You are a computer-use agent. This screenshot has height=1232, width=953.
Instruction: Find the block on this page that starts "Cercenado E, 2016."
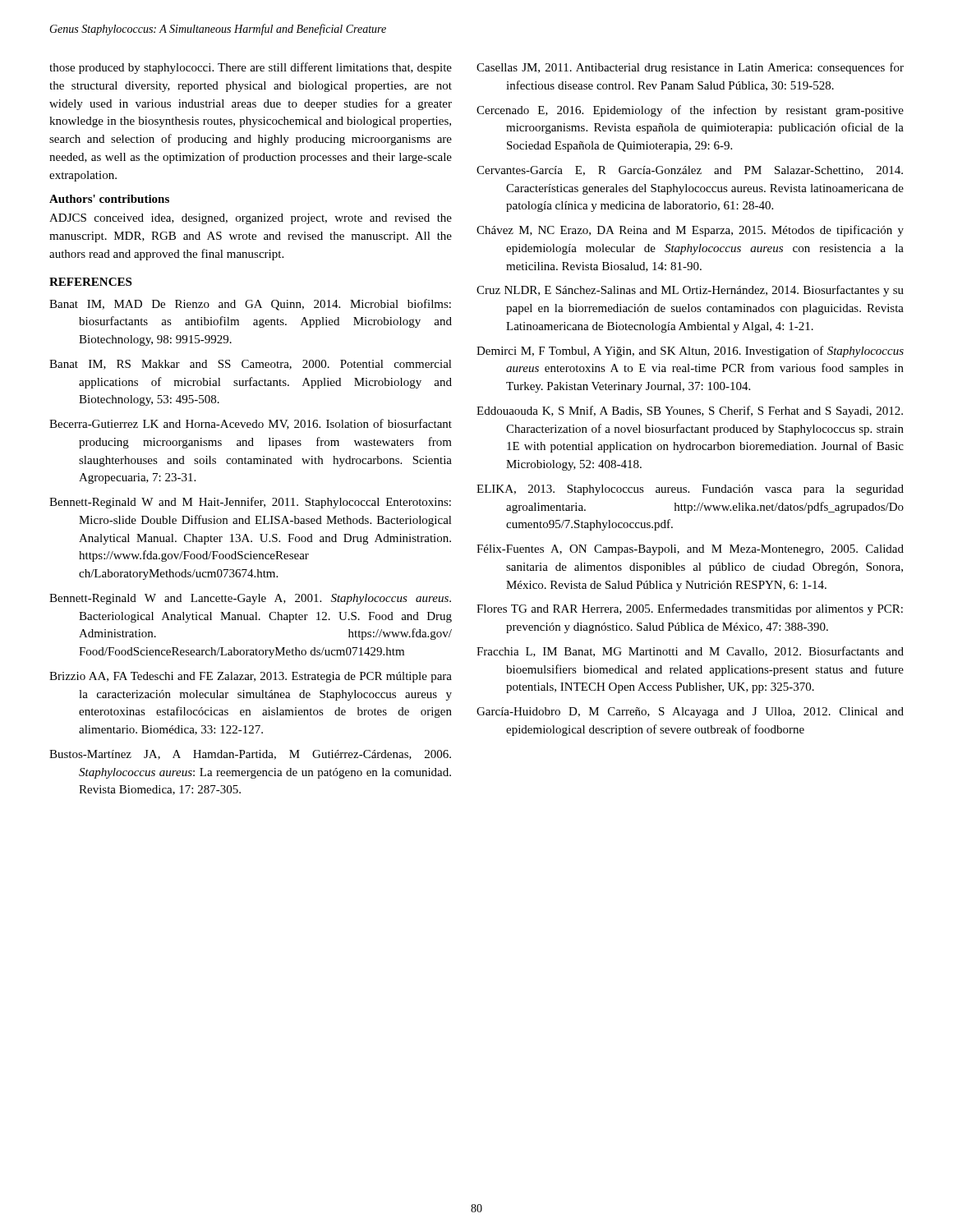coord(690,128)
